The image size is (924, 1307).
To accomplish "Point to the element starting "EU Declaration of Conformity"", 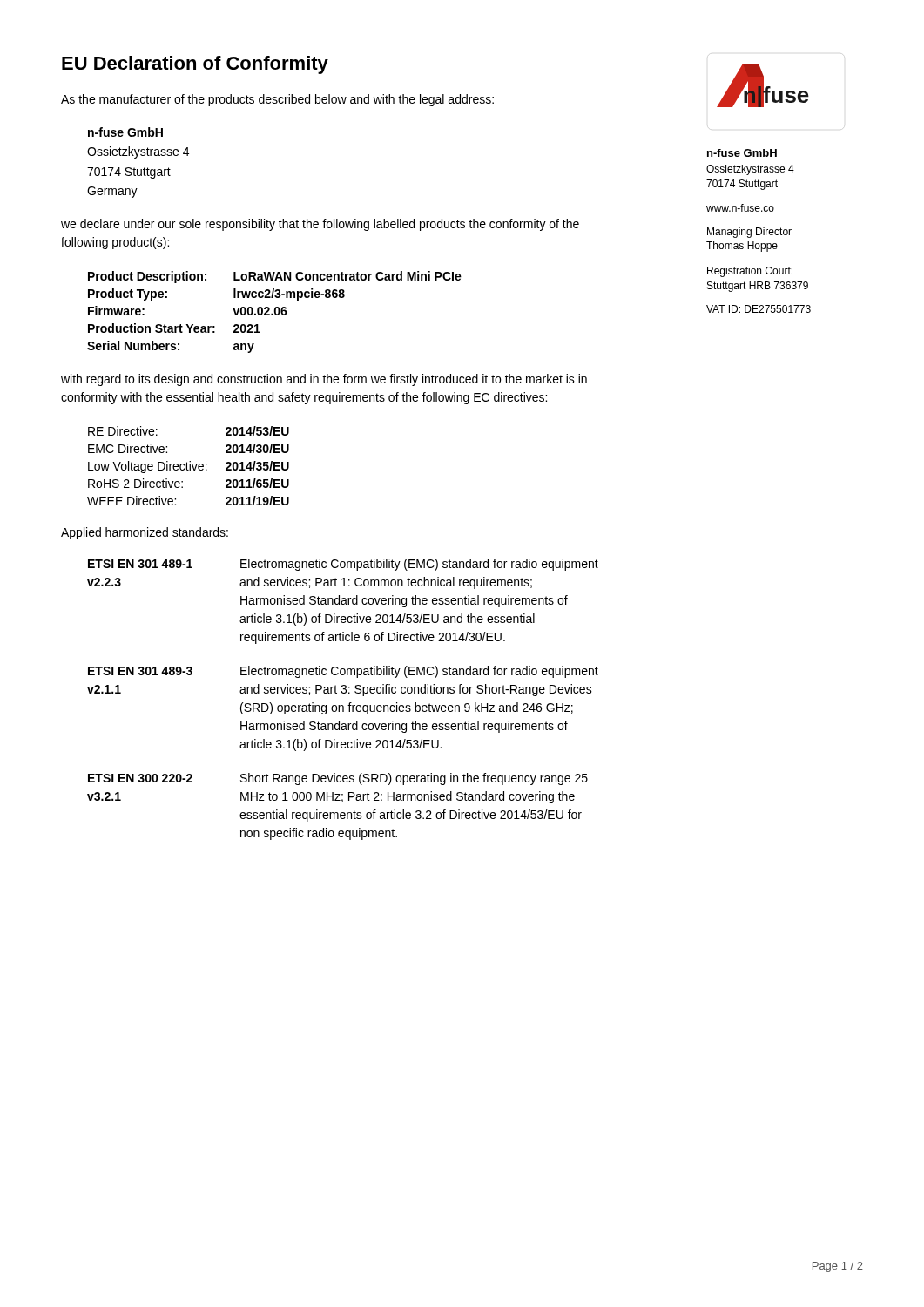I will 331,64.
